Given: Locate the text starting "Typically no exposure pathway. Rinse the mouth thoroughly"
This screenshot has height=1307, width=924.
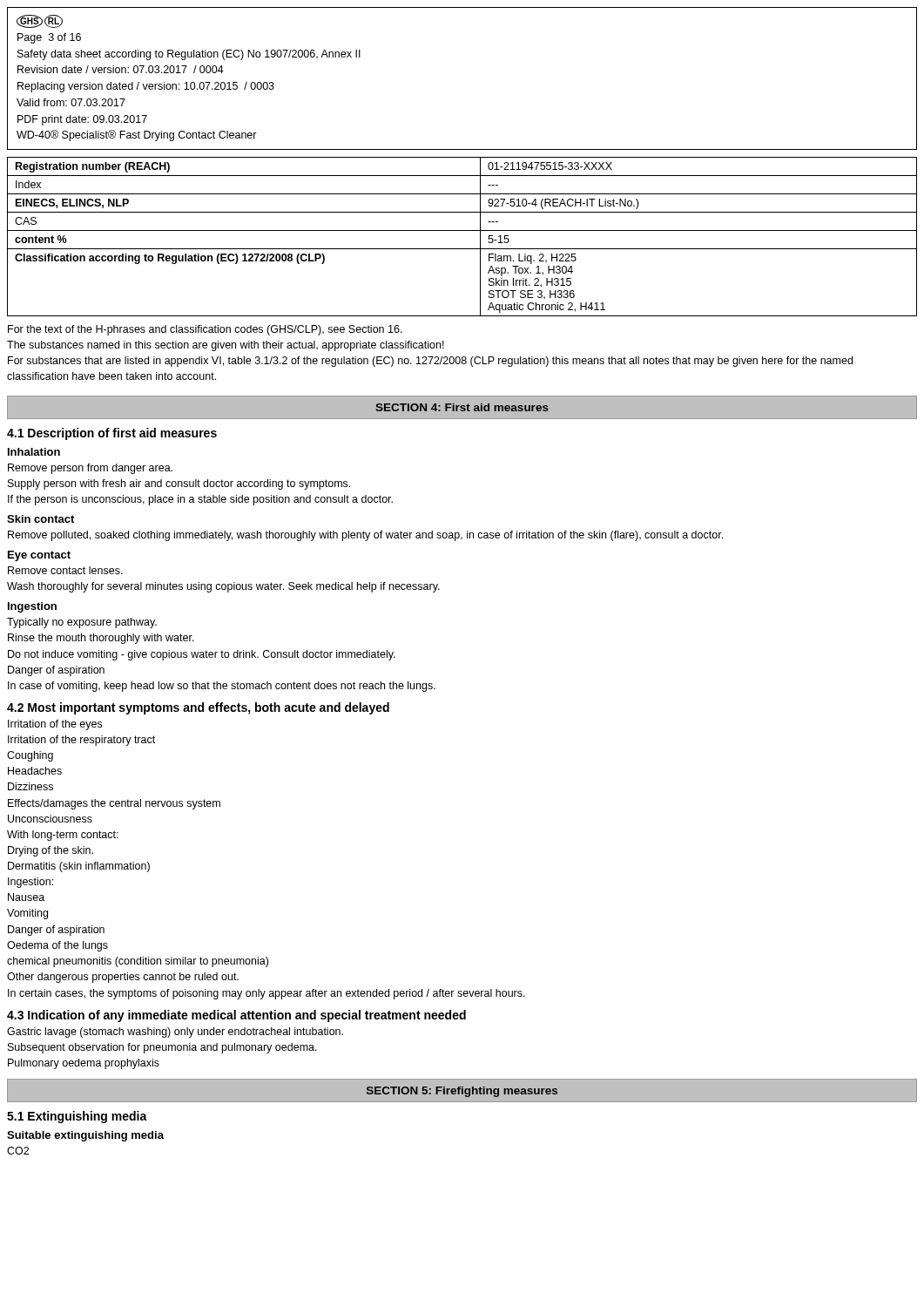Looking at the screenshot, I should coord(221,654).
